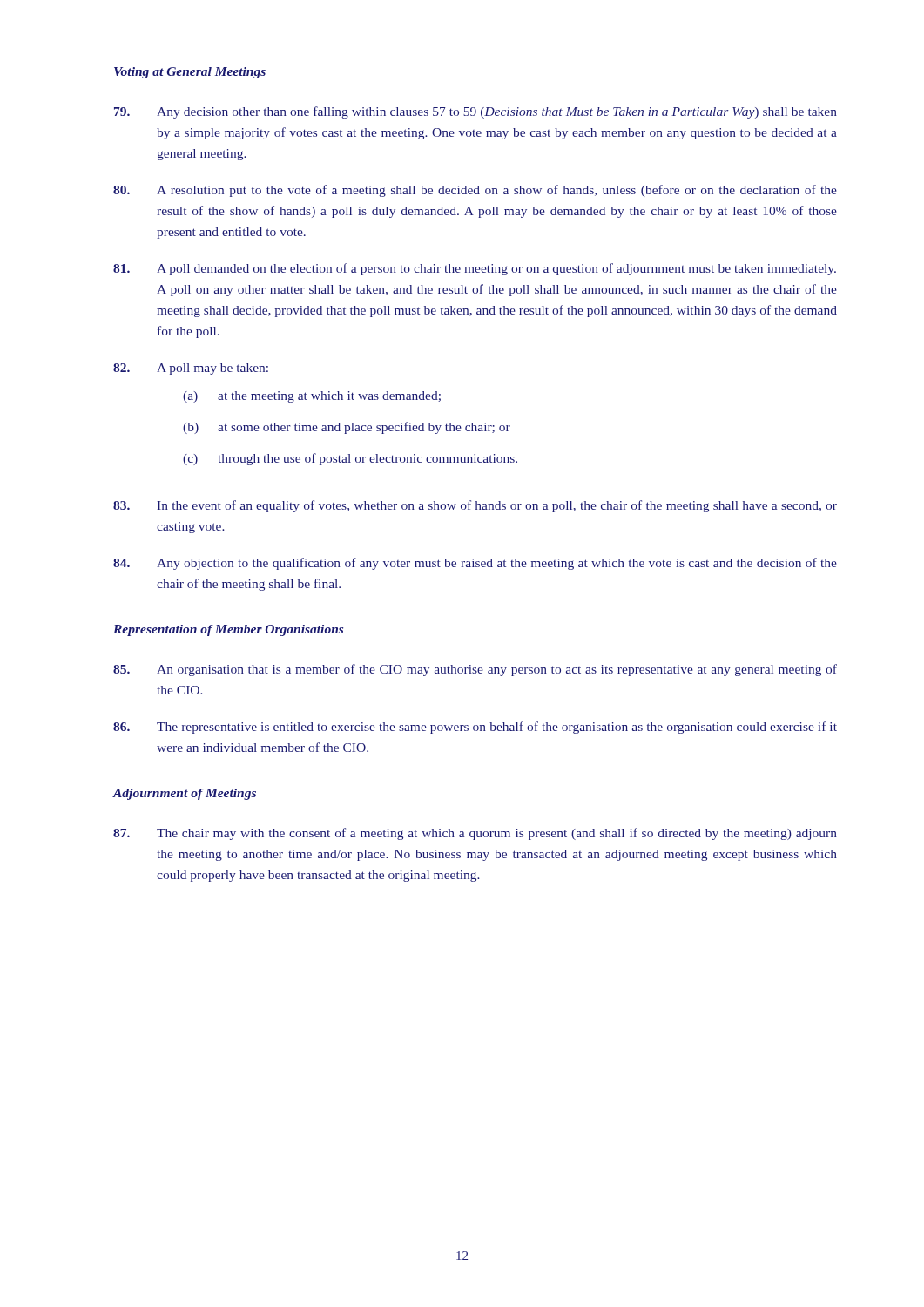Click the passage that begins "79. Any decision other"
The width and height of the screenshot is (924, 1307).
click(x=475, y=132)
